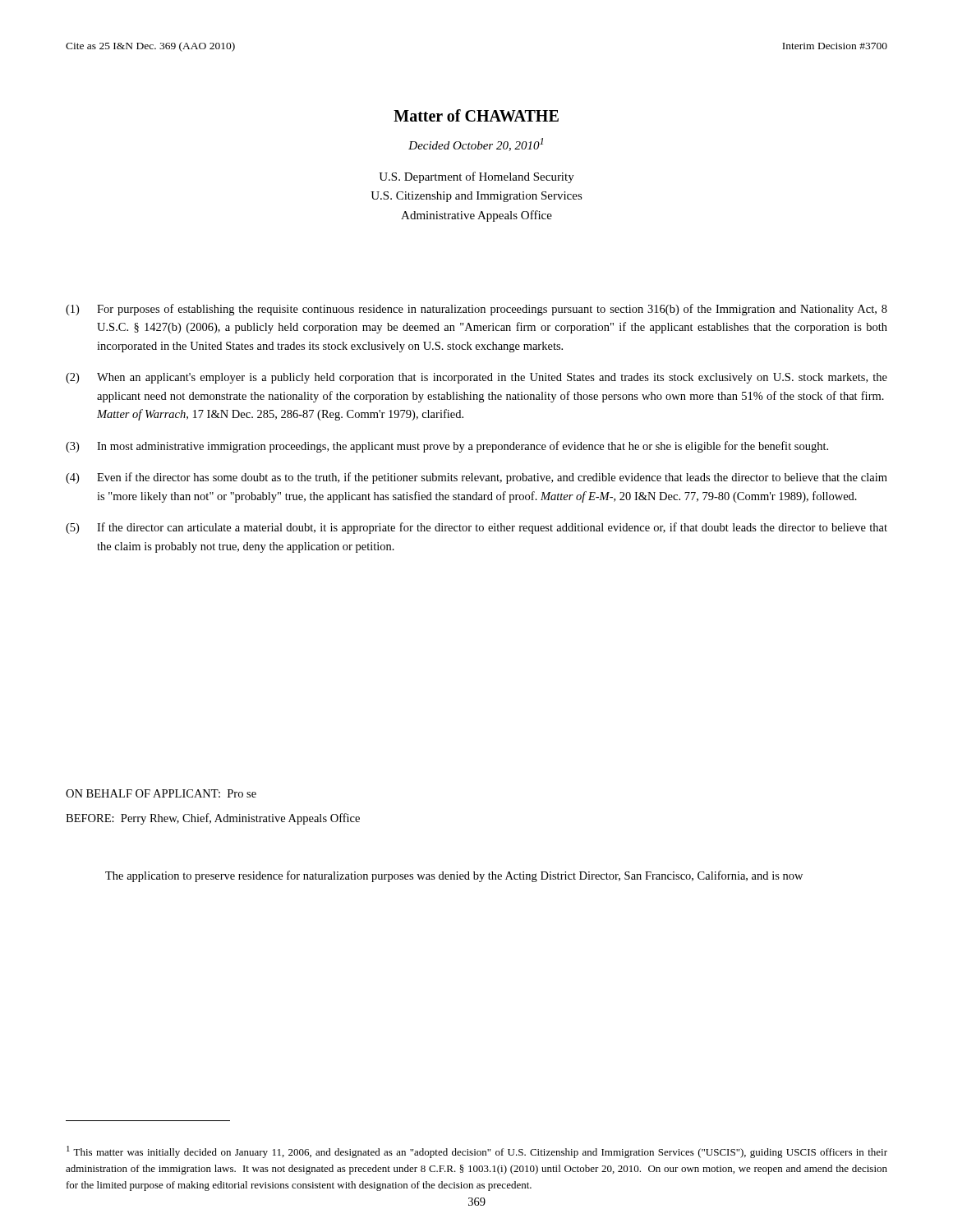Click on the element starting "BEFORE: Perry Rhew, Chief, Administrative Appeals"
This screenshot has height=1232, width=953.
213,818
